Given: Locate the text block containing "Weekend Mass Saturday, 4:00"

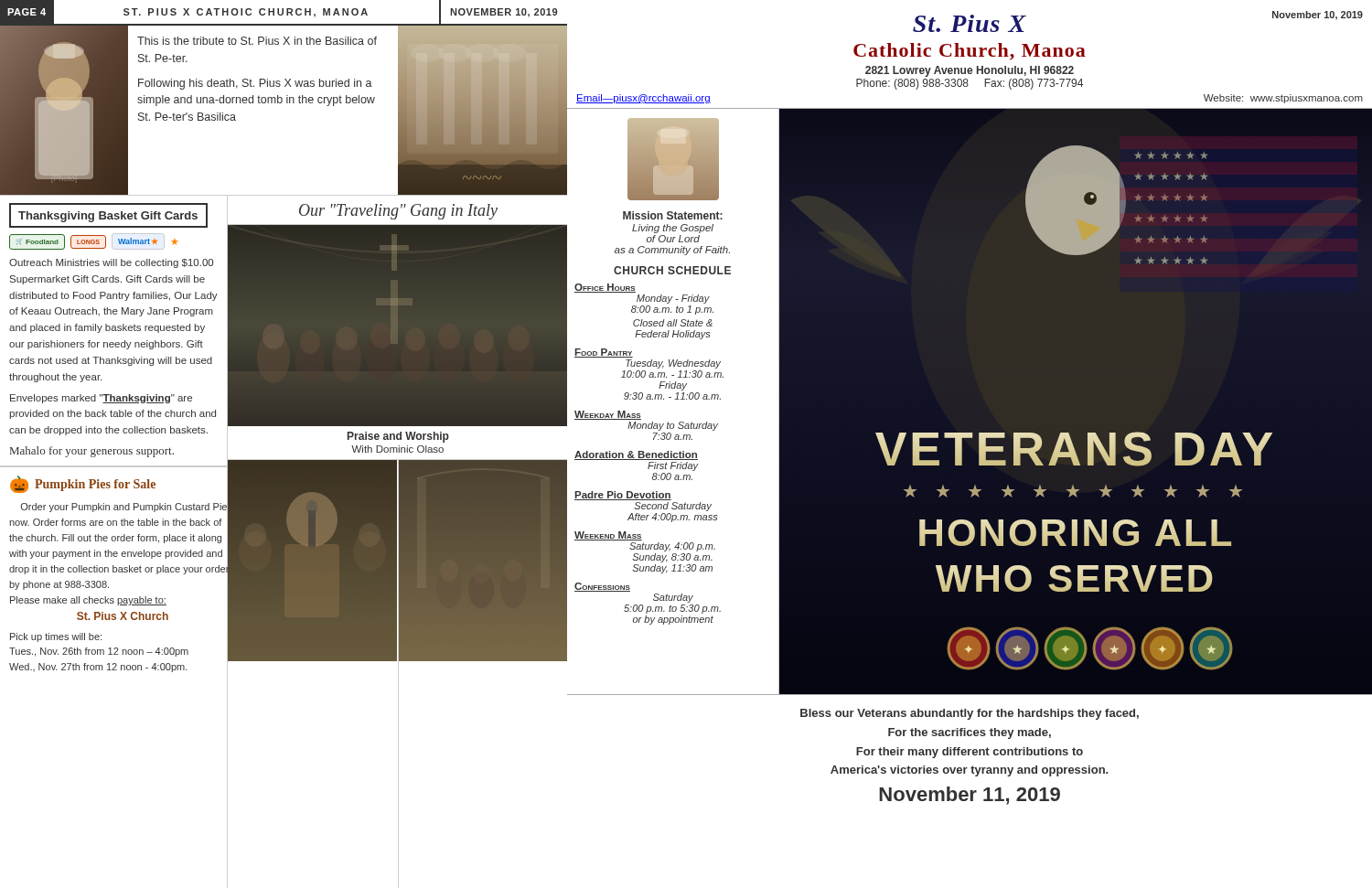Looking at the screenshot, I should 673,551.
